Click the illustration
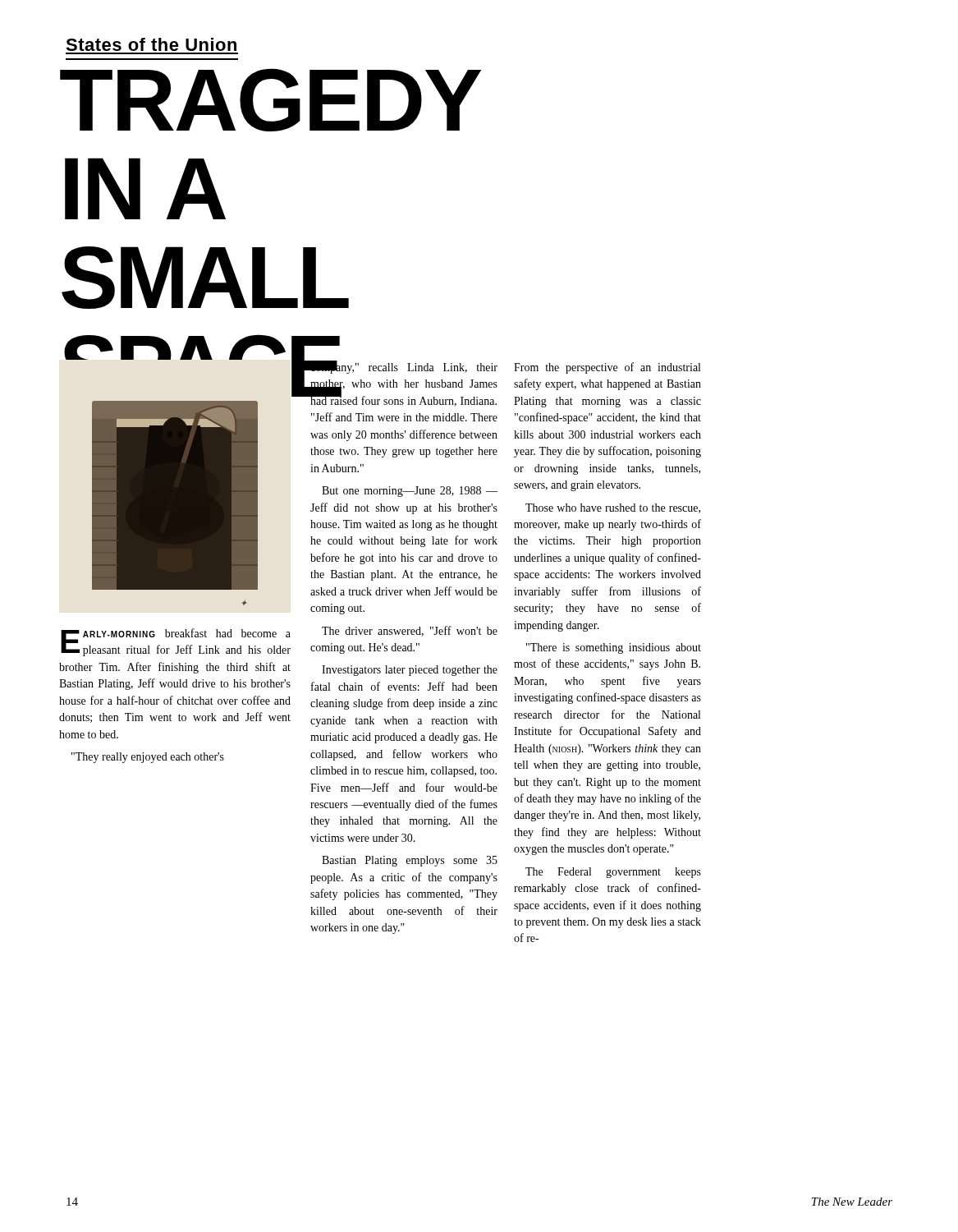The width and height of the screenshot is (958, 1232). (175, 486)
